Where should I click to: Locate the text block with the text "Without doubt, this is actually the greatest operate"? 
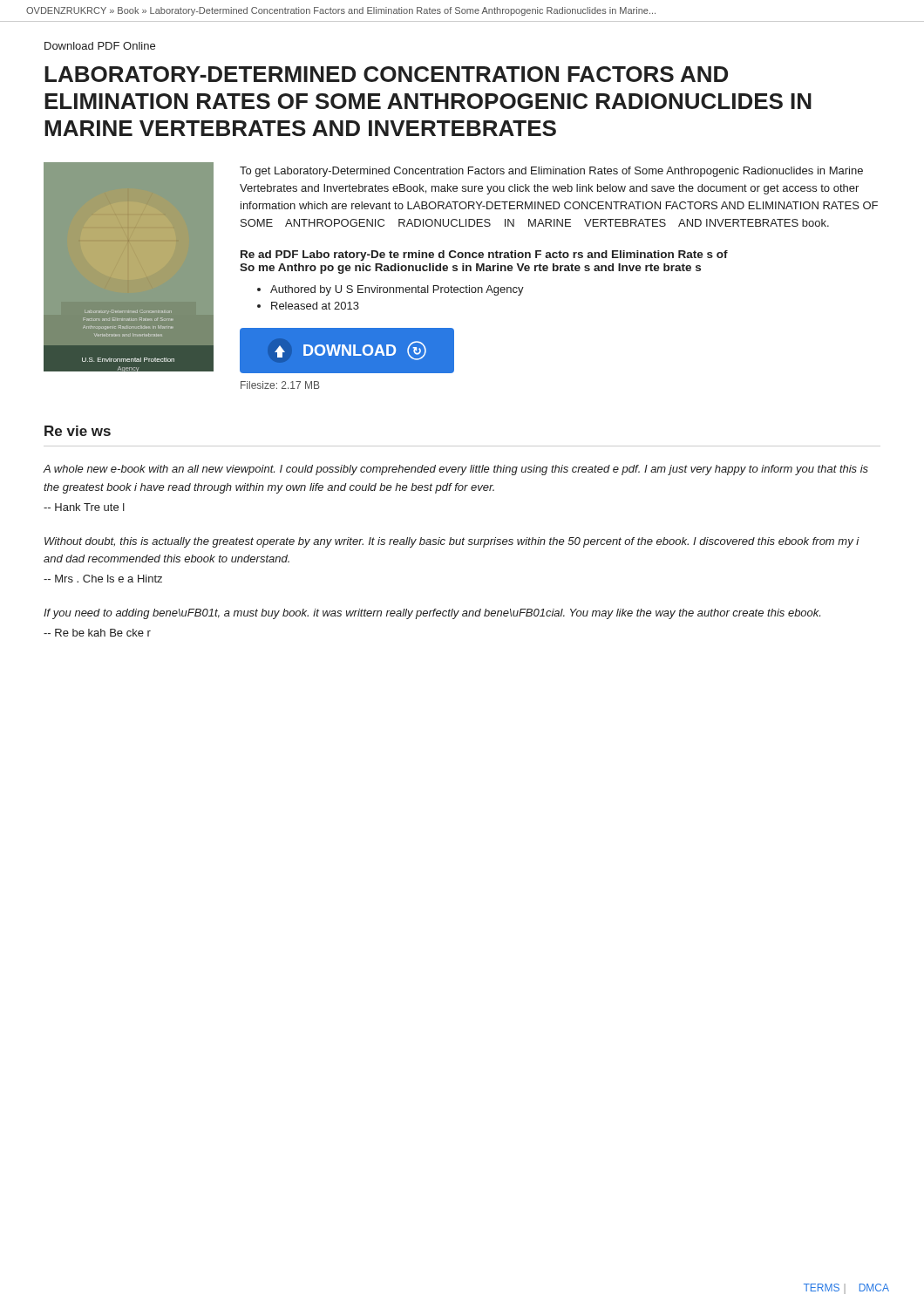click(x=452, y=542)
